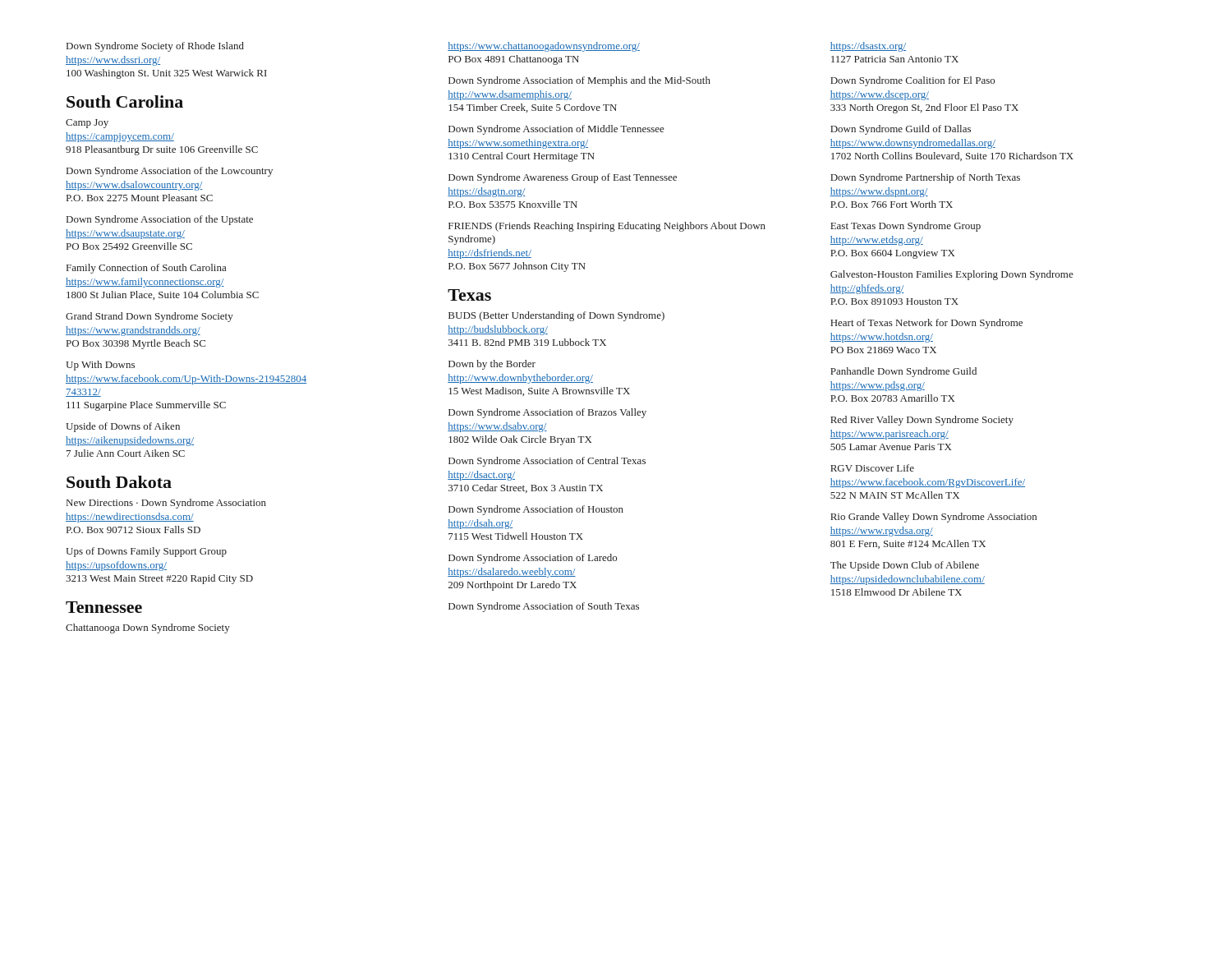Select the passage starting "BUDS (Better Understanding of Down Syndrome)"
Screen dimensions: 953x1232
624,329
